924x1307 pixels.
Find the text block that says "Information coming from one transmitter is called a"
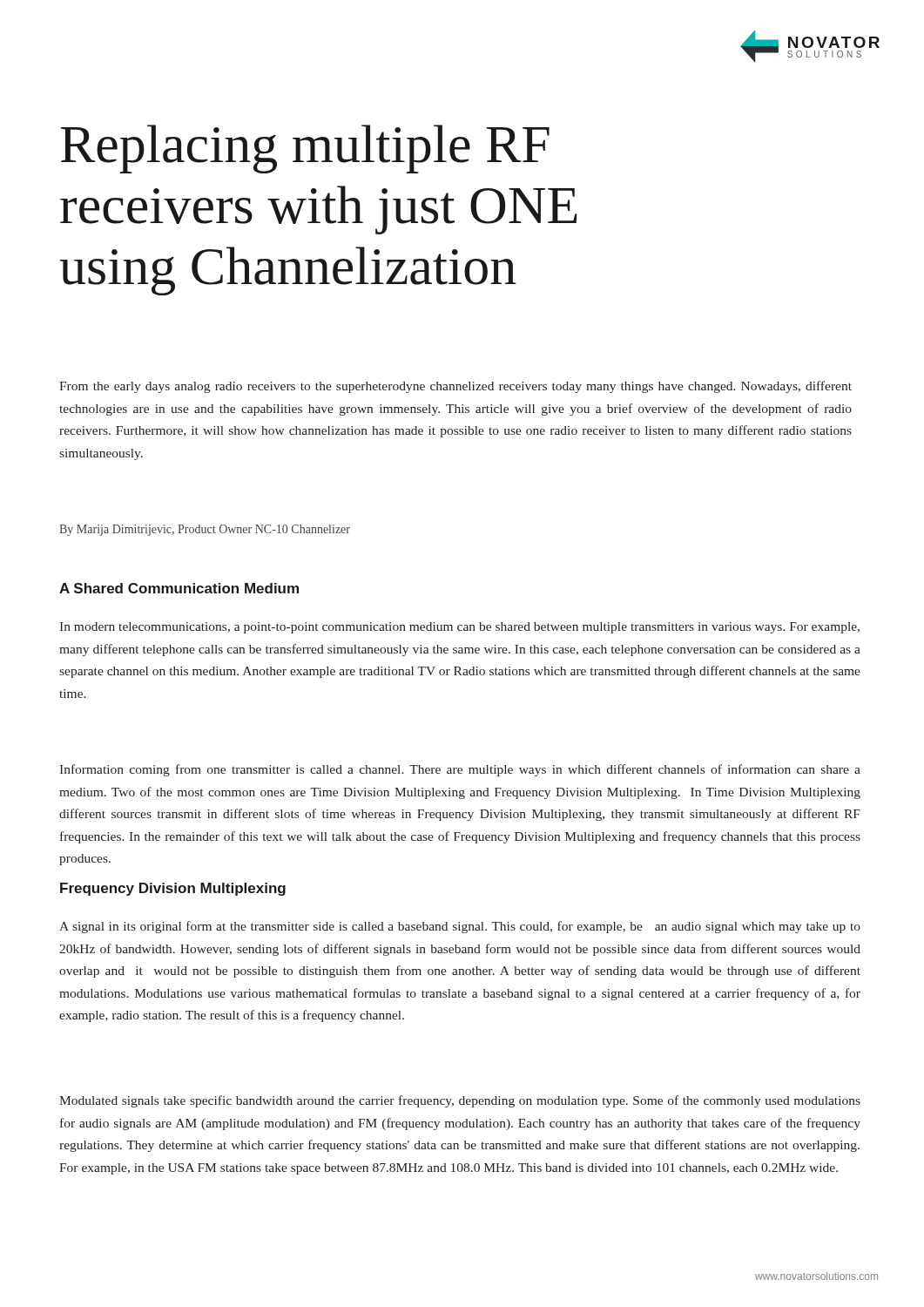(460, 814)
